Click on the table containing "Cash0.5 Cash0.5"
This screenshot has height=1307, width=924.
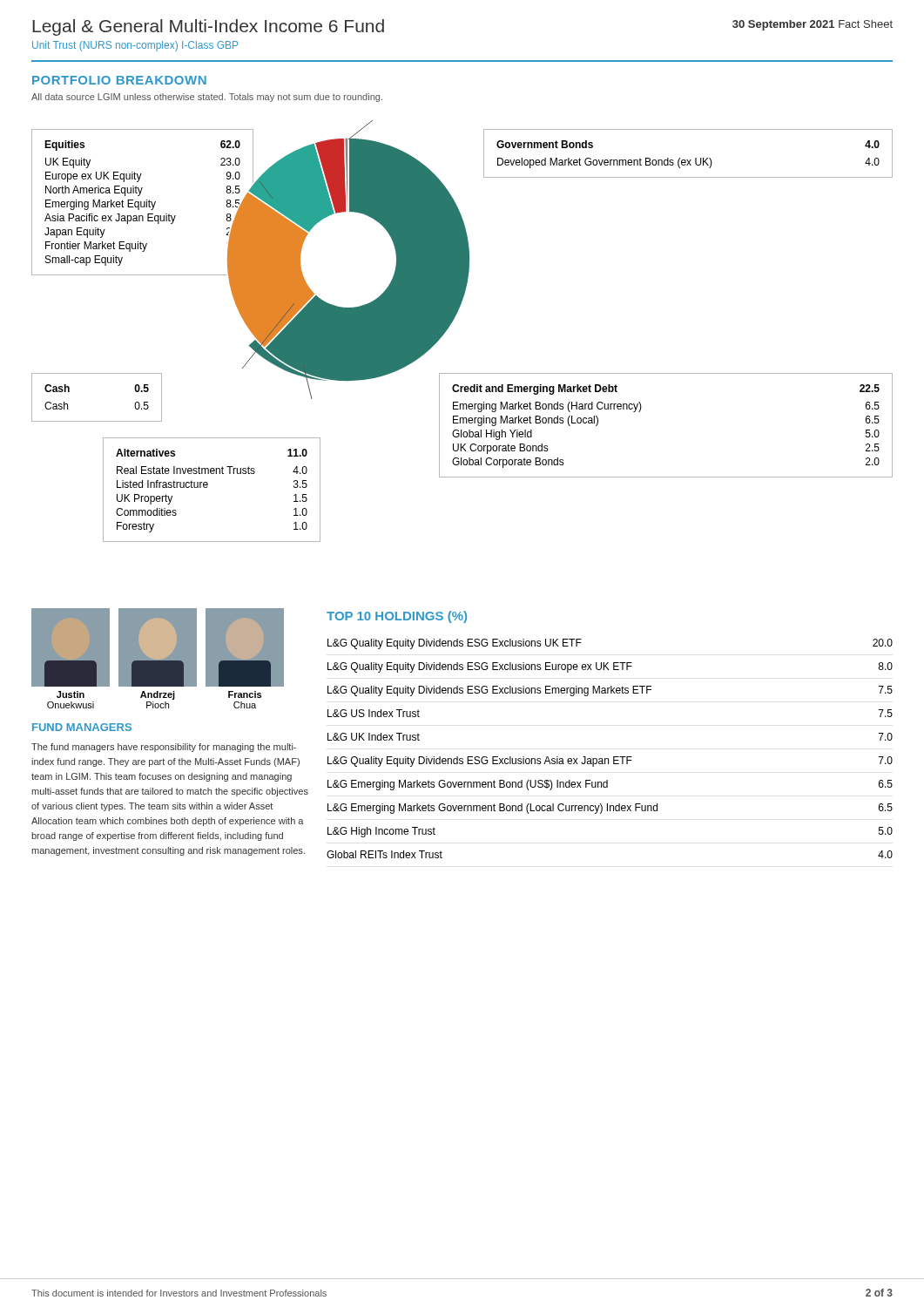pos(97,397)
